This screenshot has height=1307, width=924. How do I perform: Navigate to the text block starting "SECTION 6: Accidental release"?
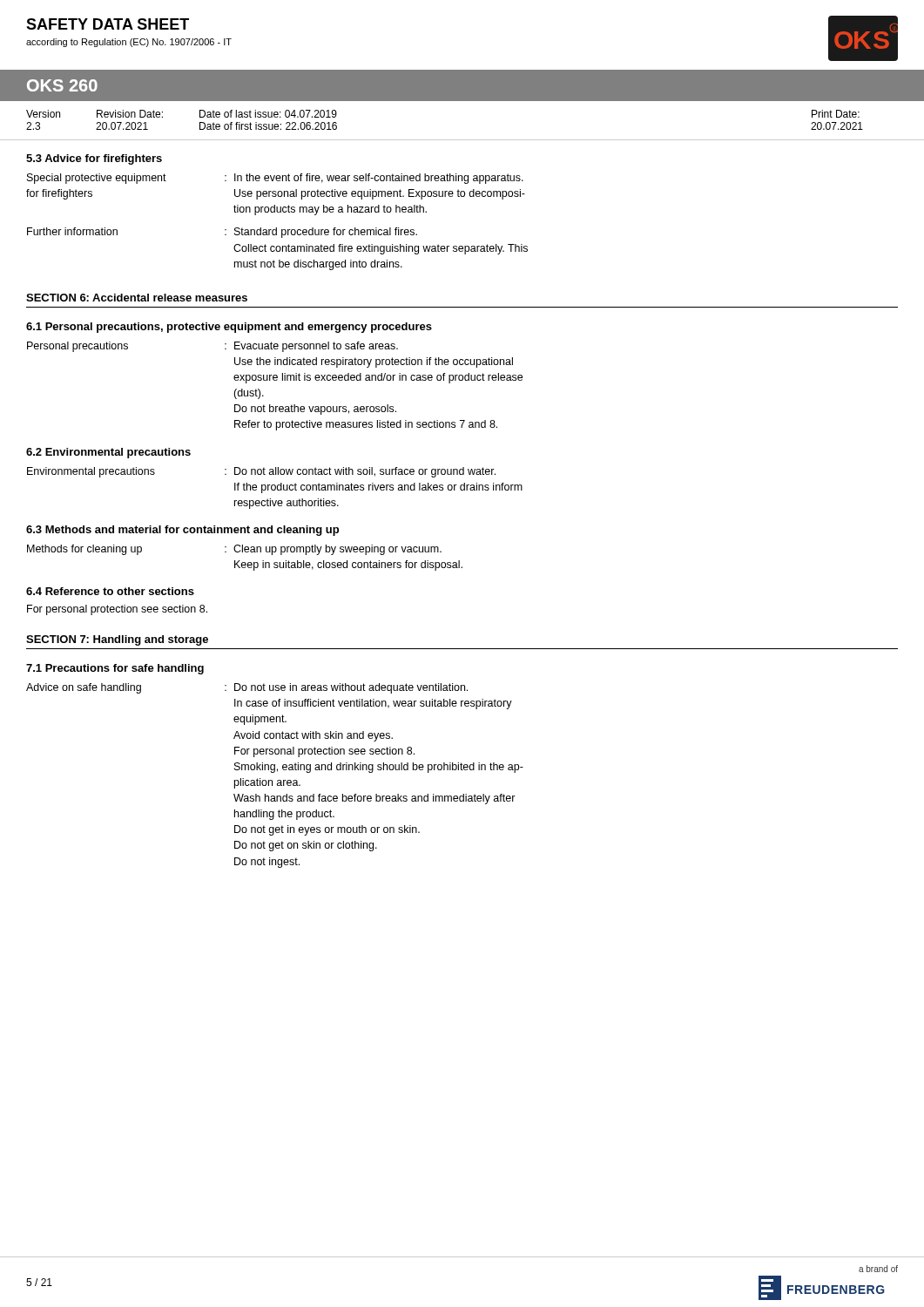coord(137,297)
